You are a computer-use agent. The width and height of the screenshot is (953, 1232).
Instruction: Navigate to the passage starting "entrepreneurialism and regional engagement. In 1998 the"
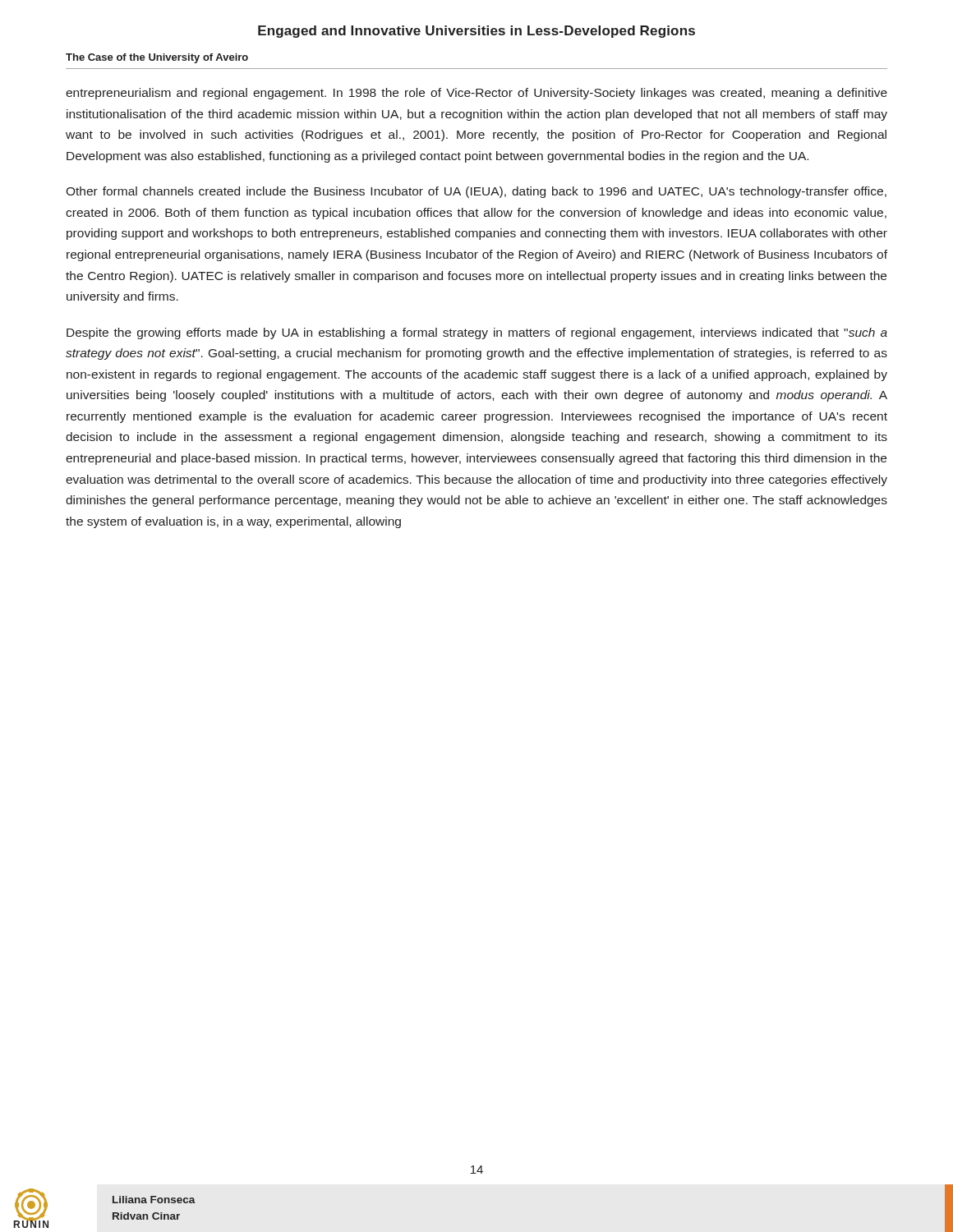click(476, 124)
